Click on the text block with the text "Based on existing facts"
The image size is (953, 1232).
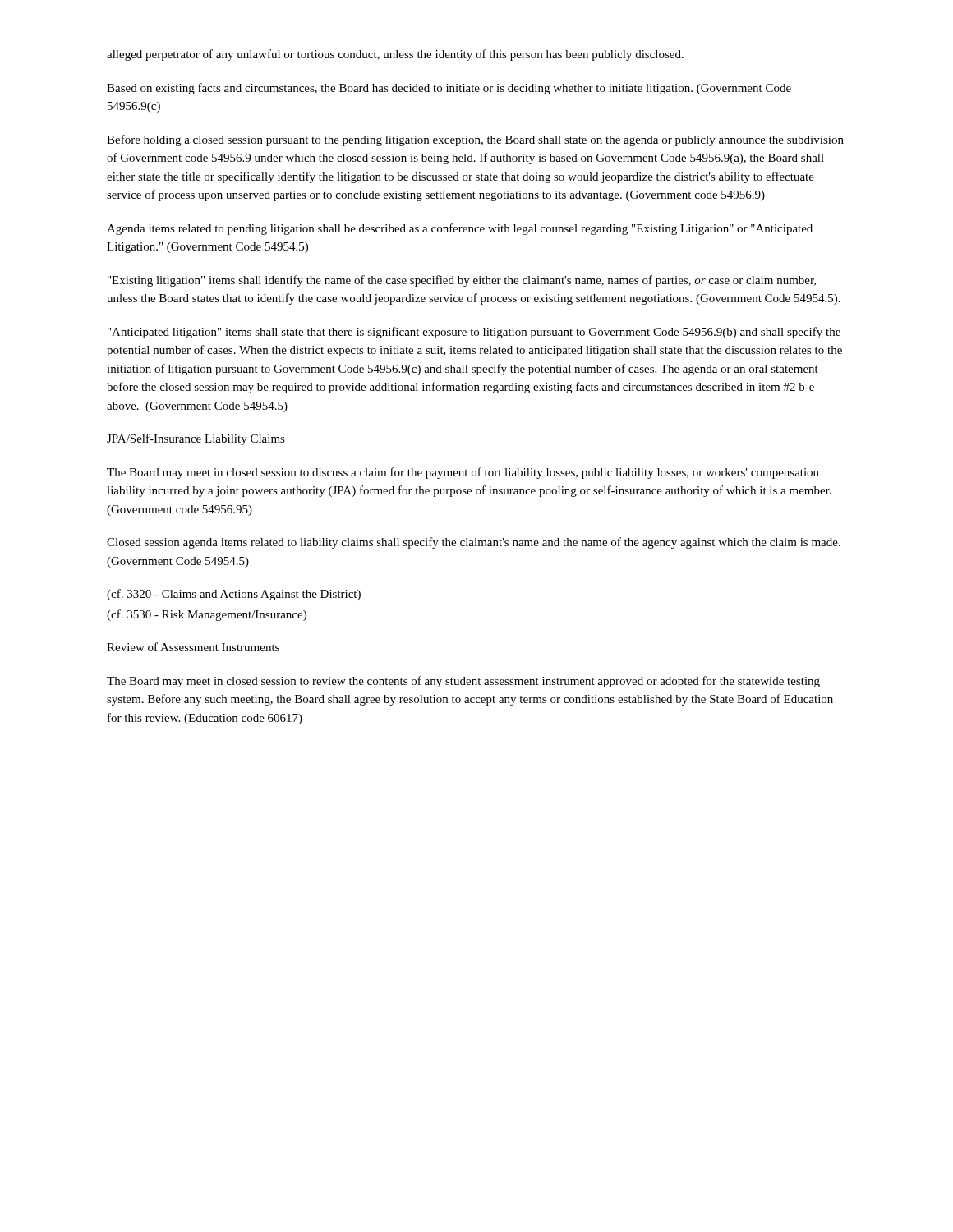(449, 97)
